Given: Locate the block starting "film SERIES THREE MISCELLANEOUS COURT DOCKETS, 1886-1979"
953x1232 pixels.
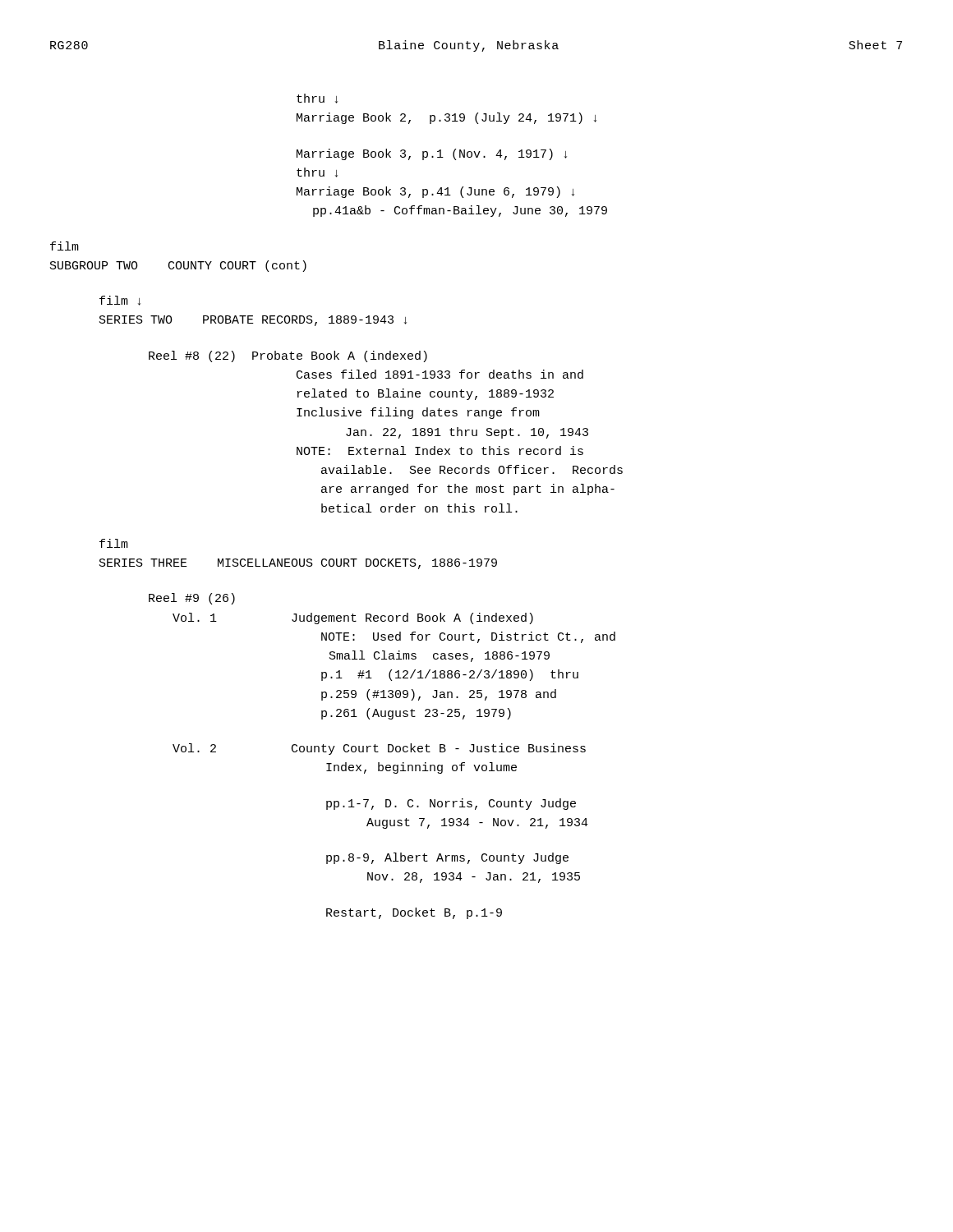Looking at the screenshot, I should [x=501, y=554].
